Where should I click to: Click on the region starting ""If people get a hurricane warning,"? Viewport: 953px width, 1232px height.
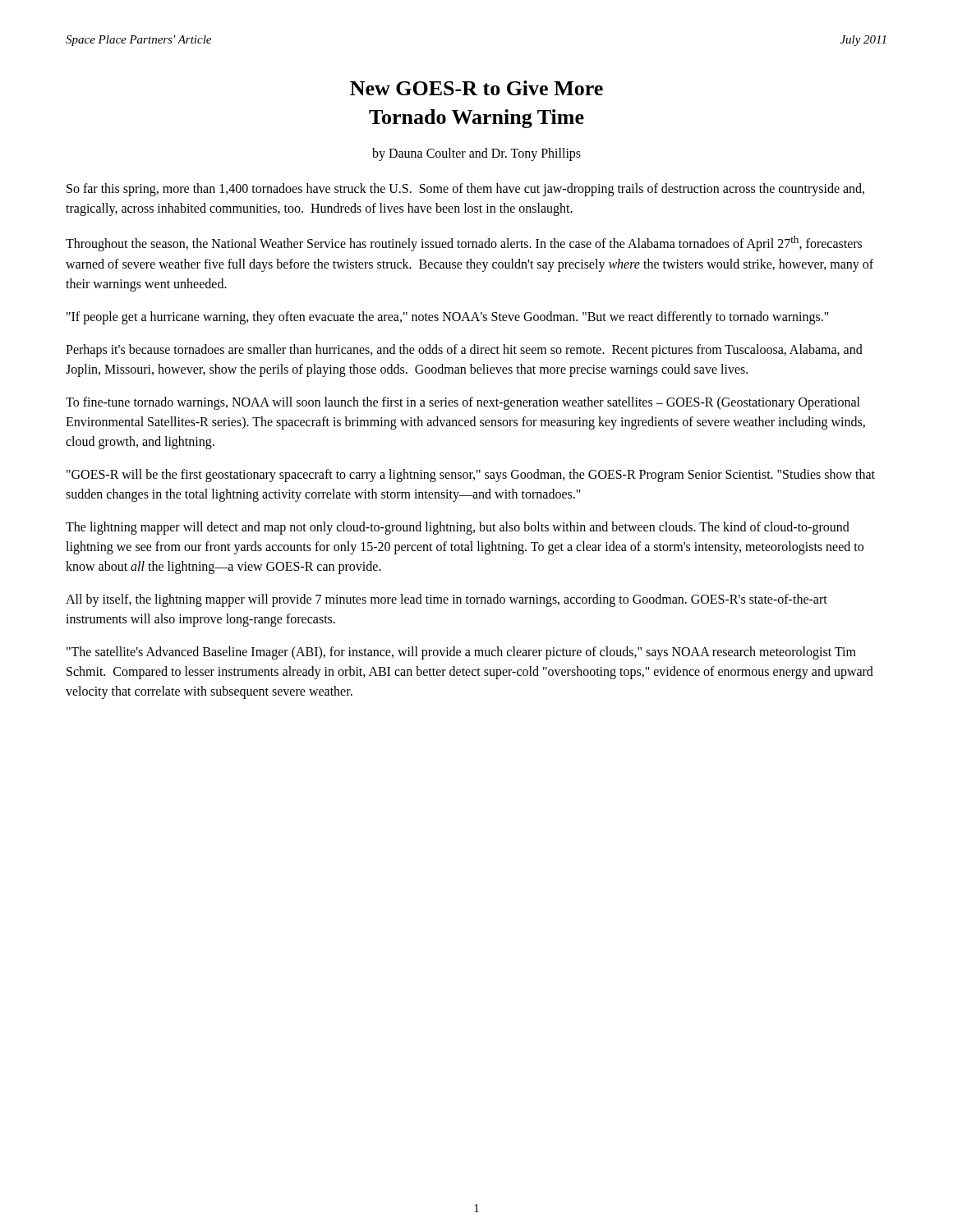click(x=447, y=316)
